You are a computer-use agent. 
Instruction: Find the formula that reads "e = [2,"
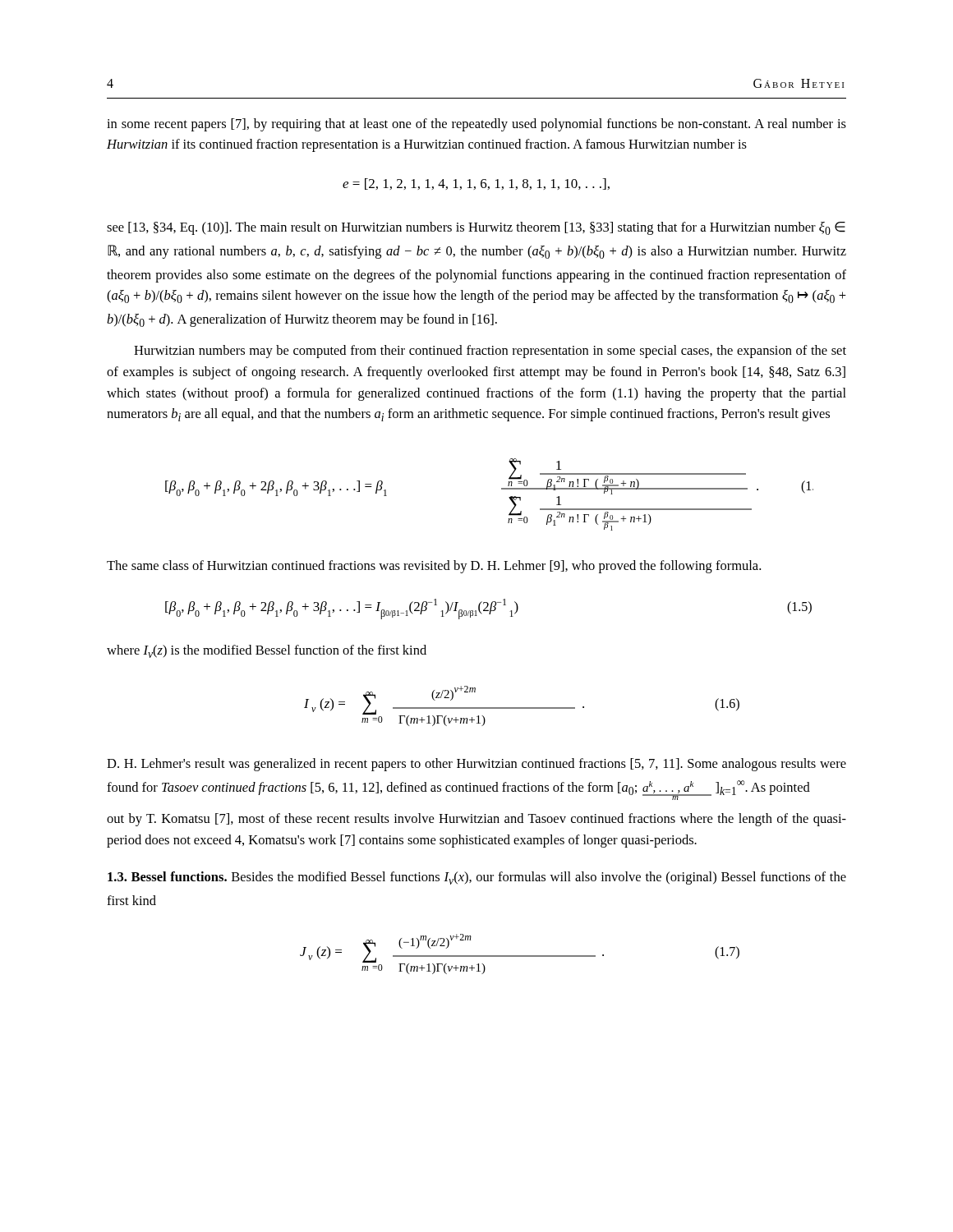pos(476,183)
